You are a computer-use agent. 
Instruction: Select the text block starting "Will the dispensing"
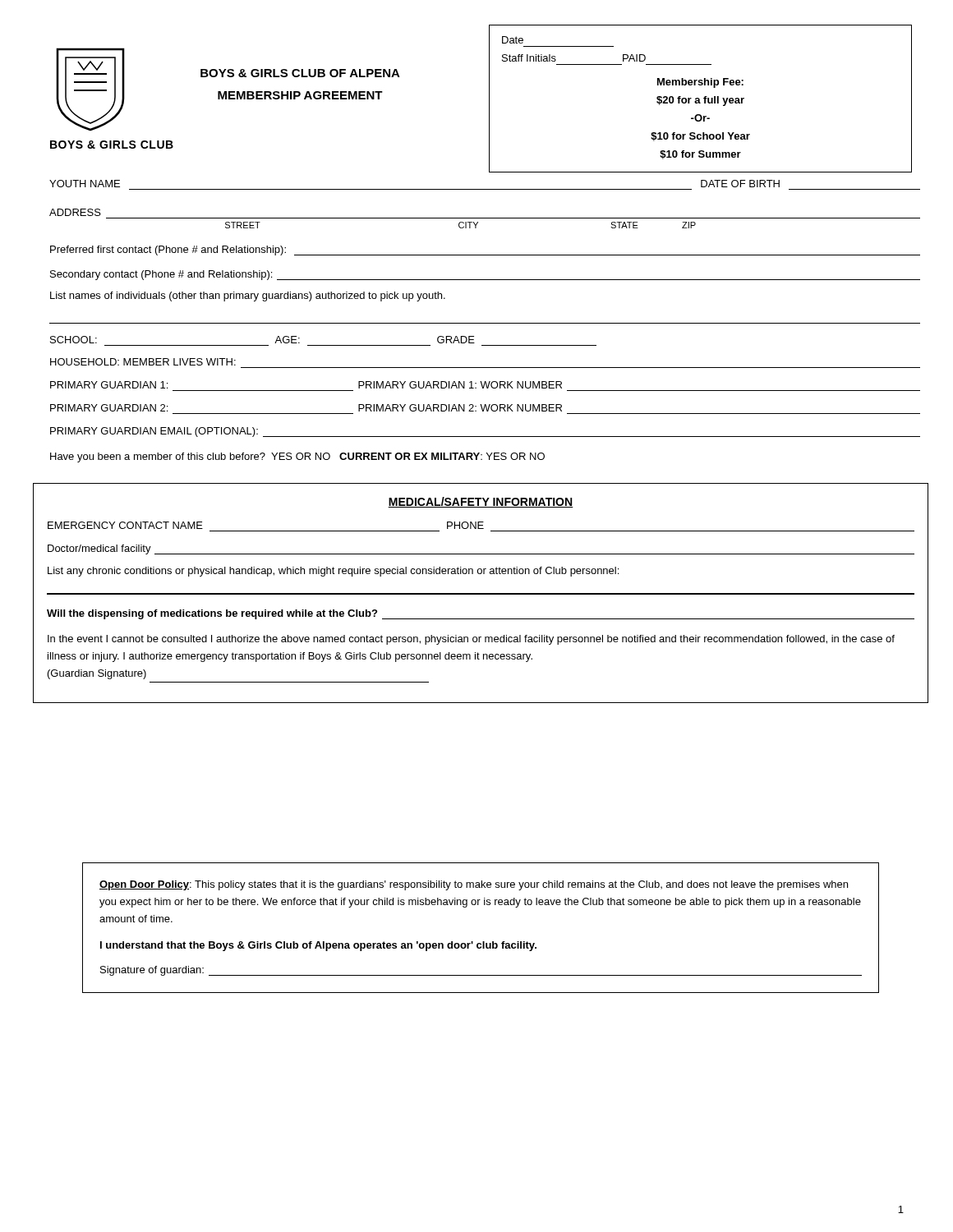(x=481, y=613)
